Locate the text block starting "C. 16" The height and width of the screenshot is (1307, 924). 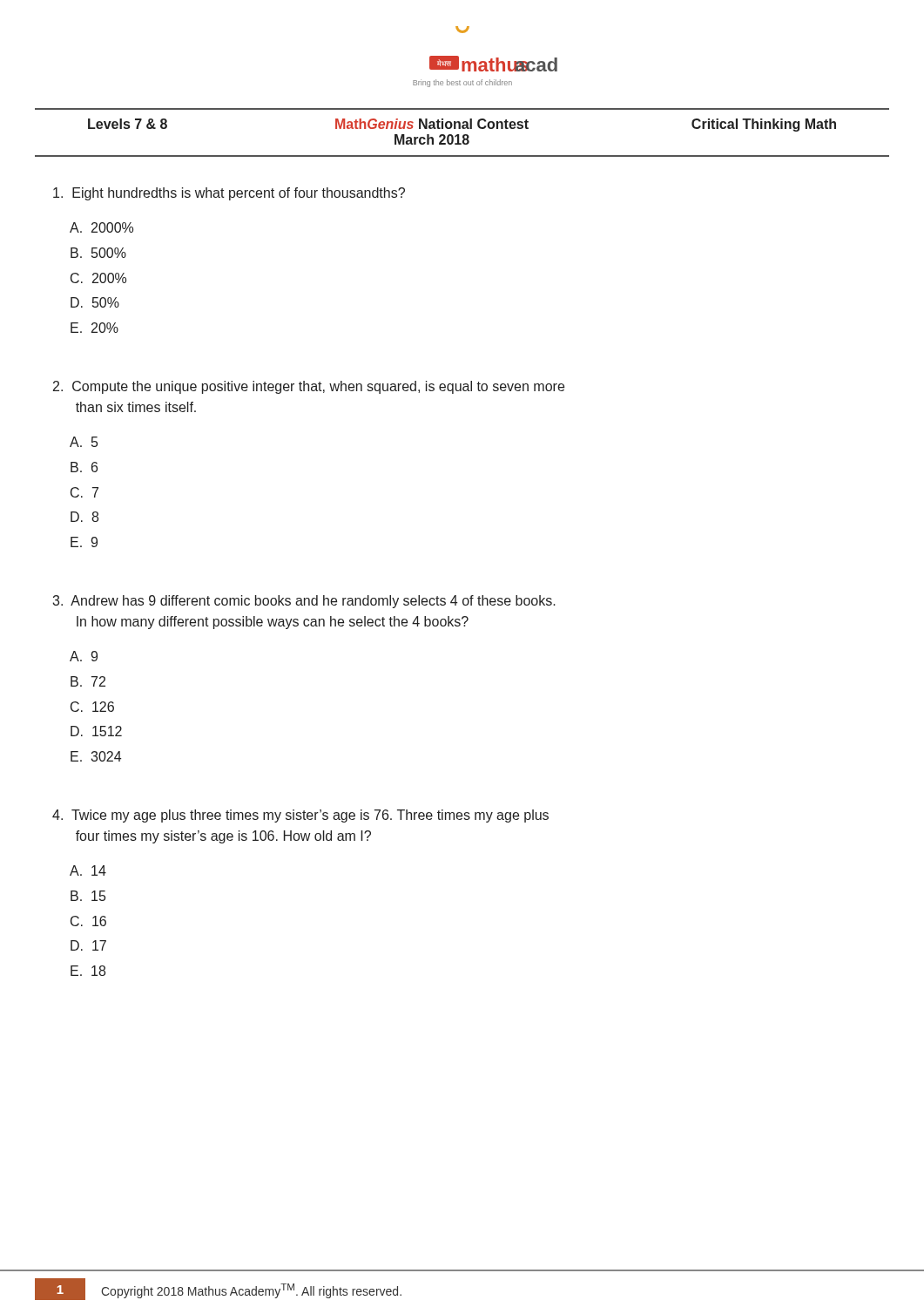pos(88,921)
